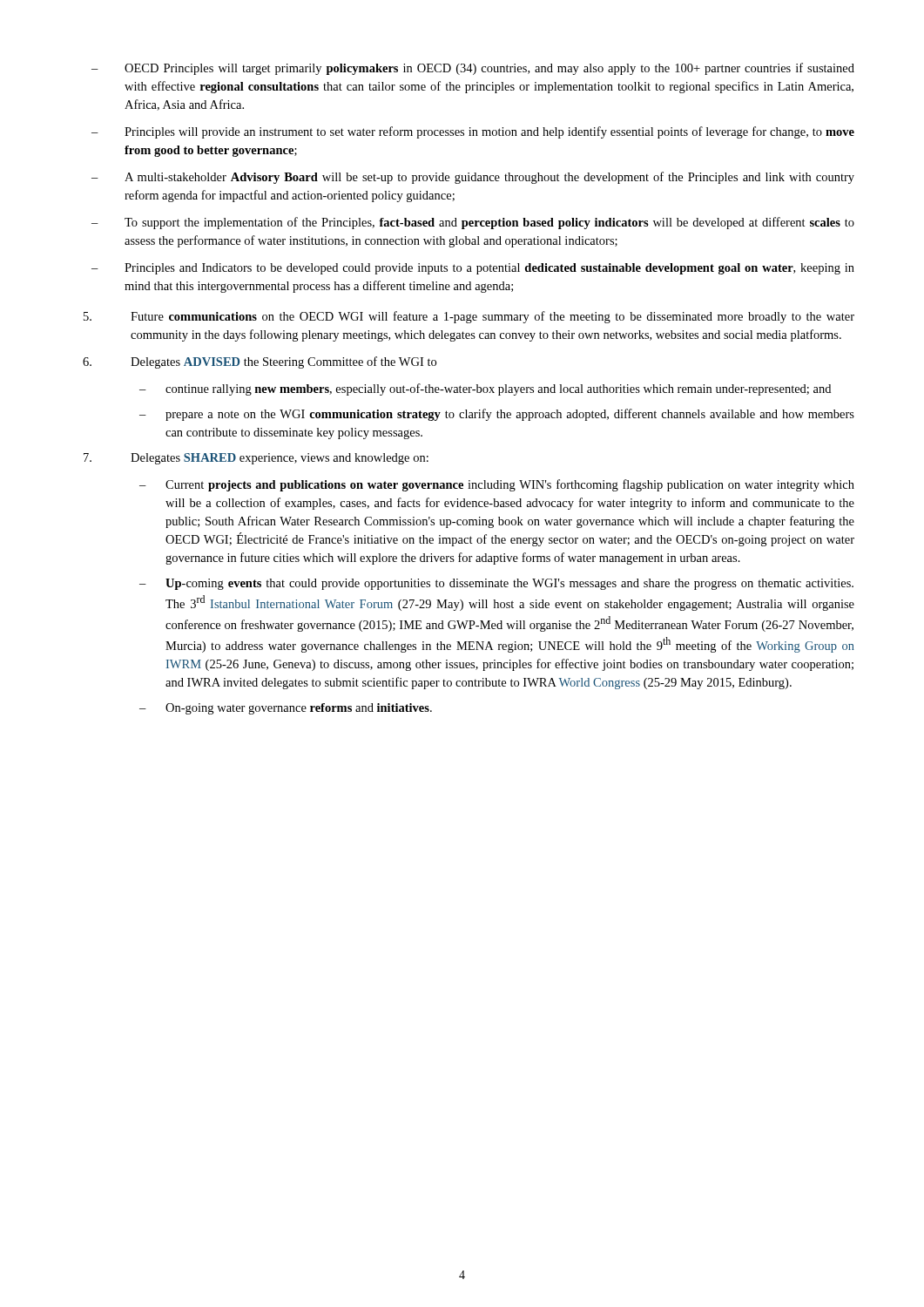Navigate to the region starting "– On-going water"
This screenshot has height=1307, width=924.
point(286,709)
